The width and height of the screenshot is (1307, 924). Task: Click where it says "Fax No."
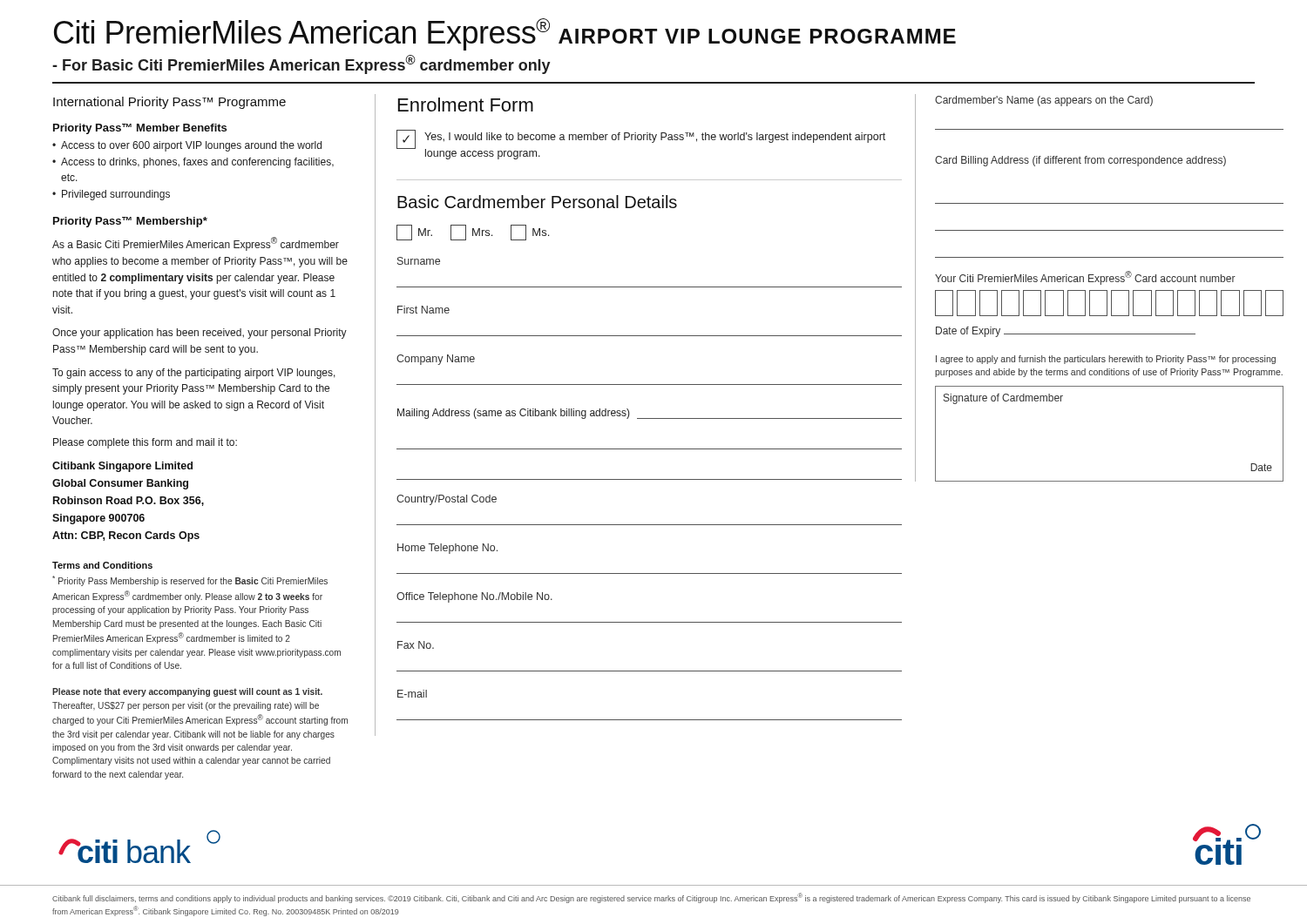coord(416,645)
